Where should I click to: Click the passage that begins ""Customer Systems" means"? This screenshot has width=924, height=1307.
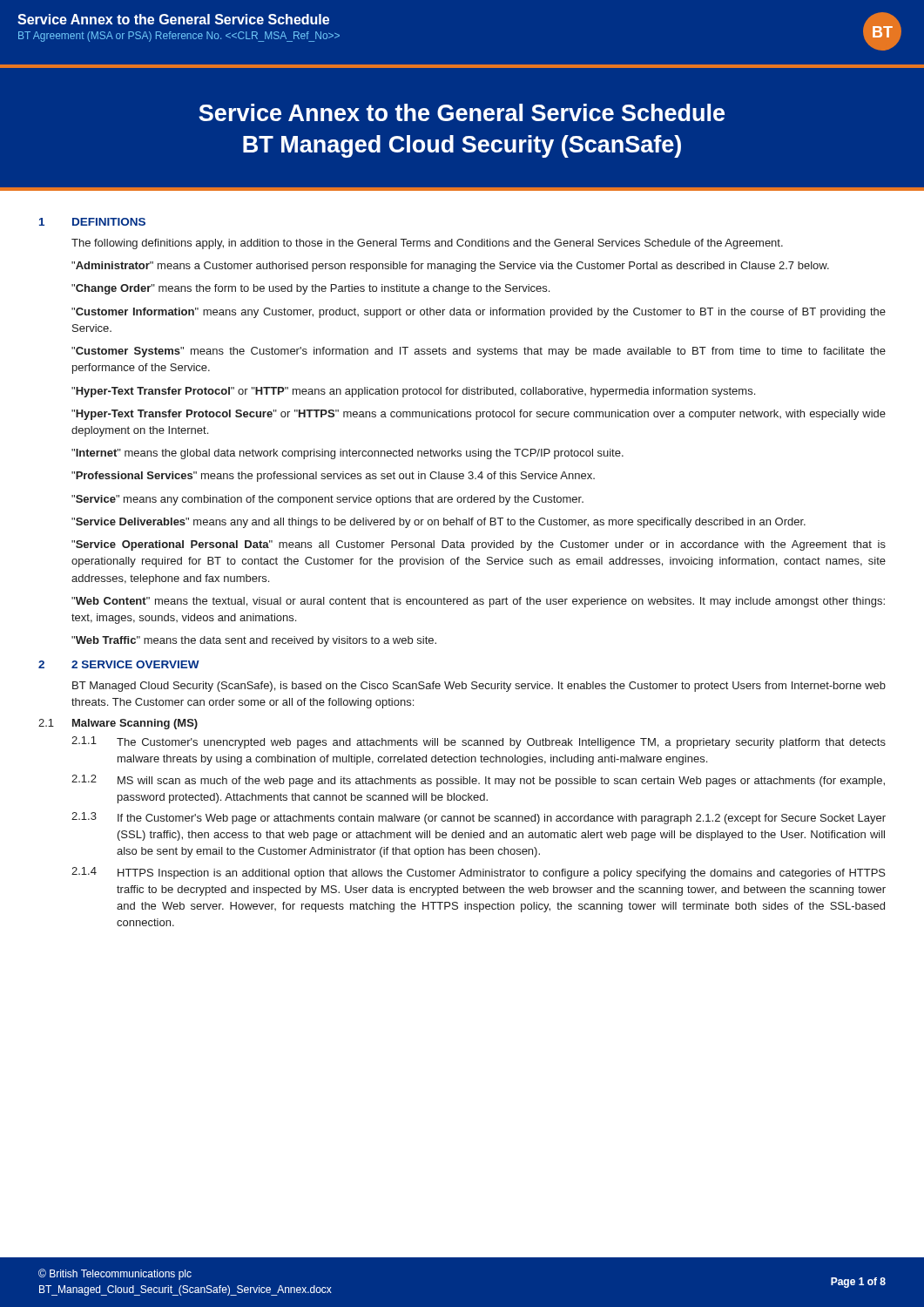click(x=479, y=359)
